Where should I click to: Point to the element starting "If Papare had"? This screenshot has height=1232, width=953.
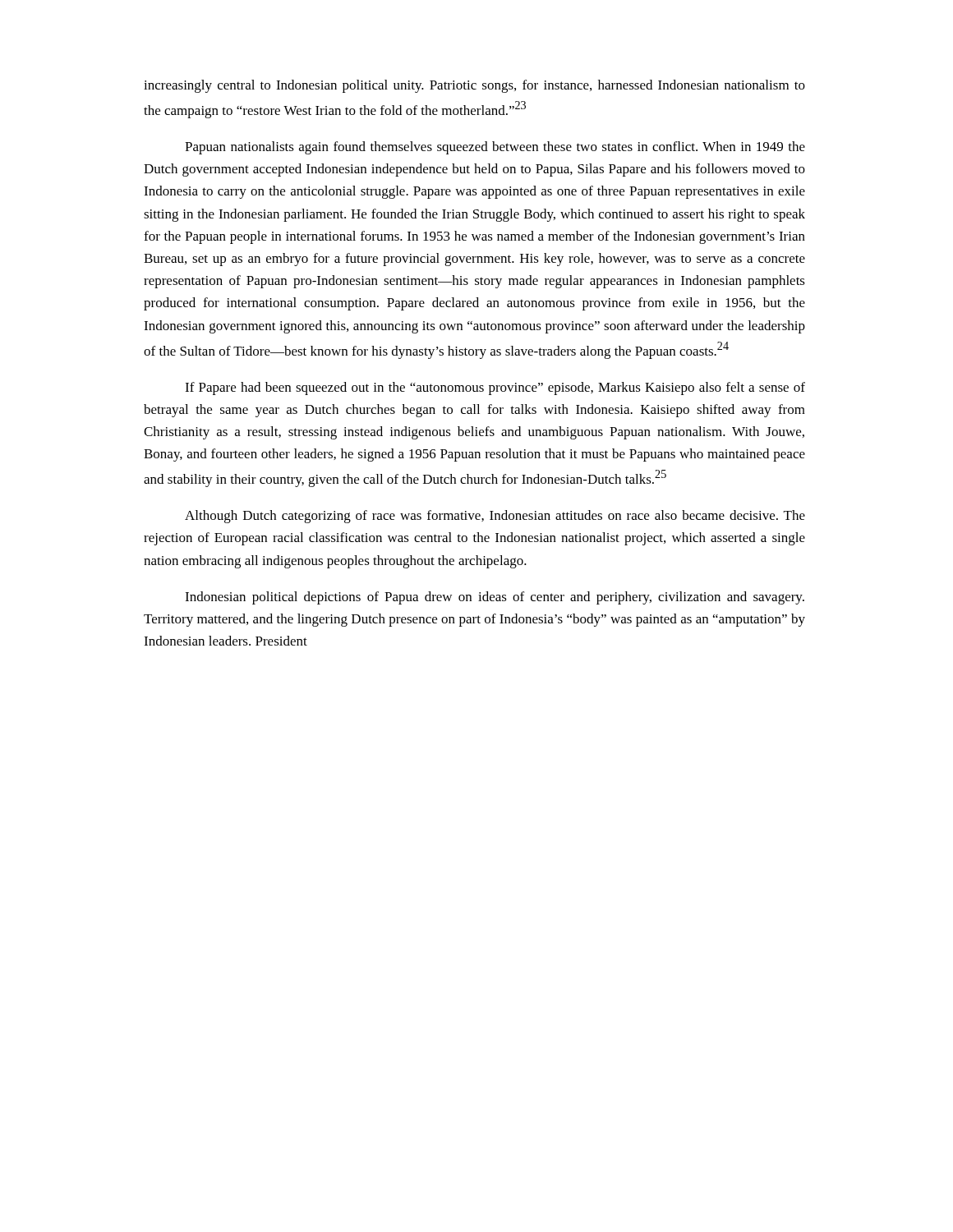[474, 433]
